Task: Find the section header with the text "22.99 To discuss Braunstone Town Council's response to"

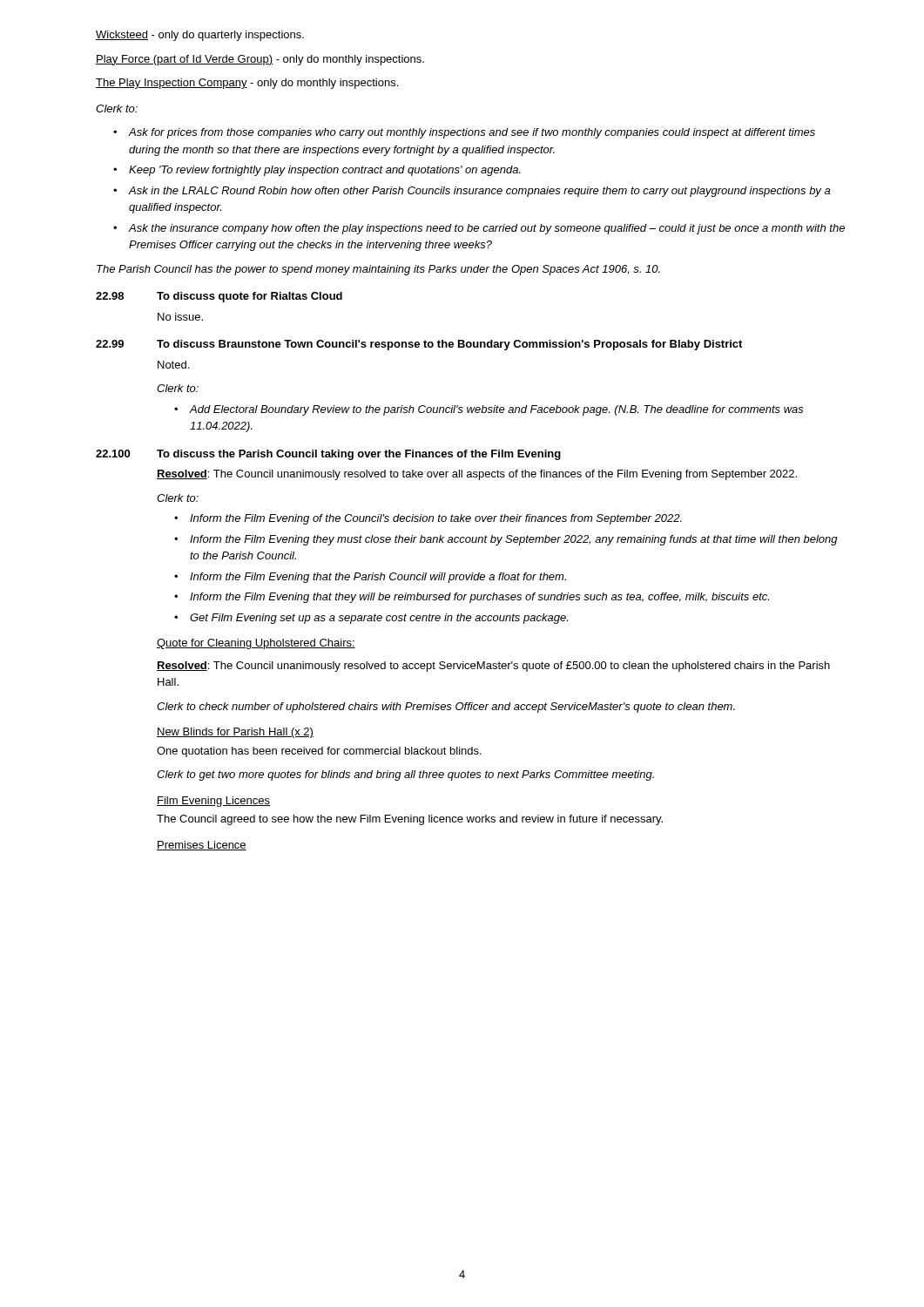Action: click(471, 344)
